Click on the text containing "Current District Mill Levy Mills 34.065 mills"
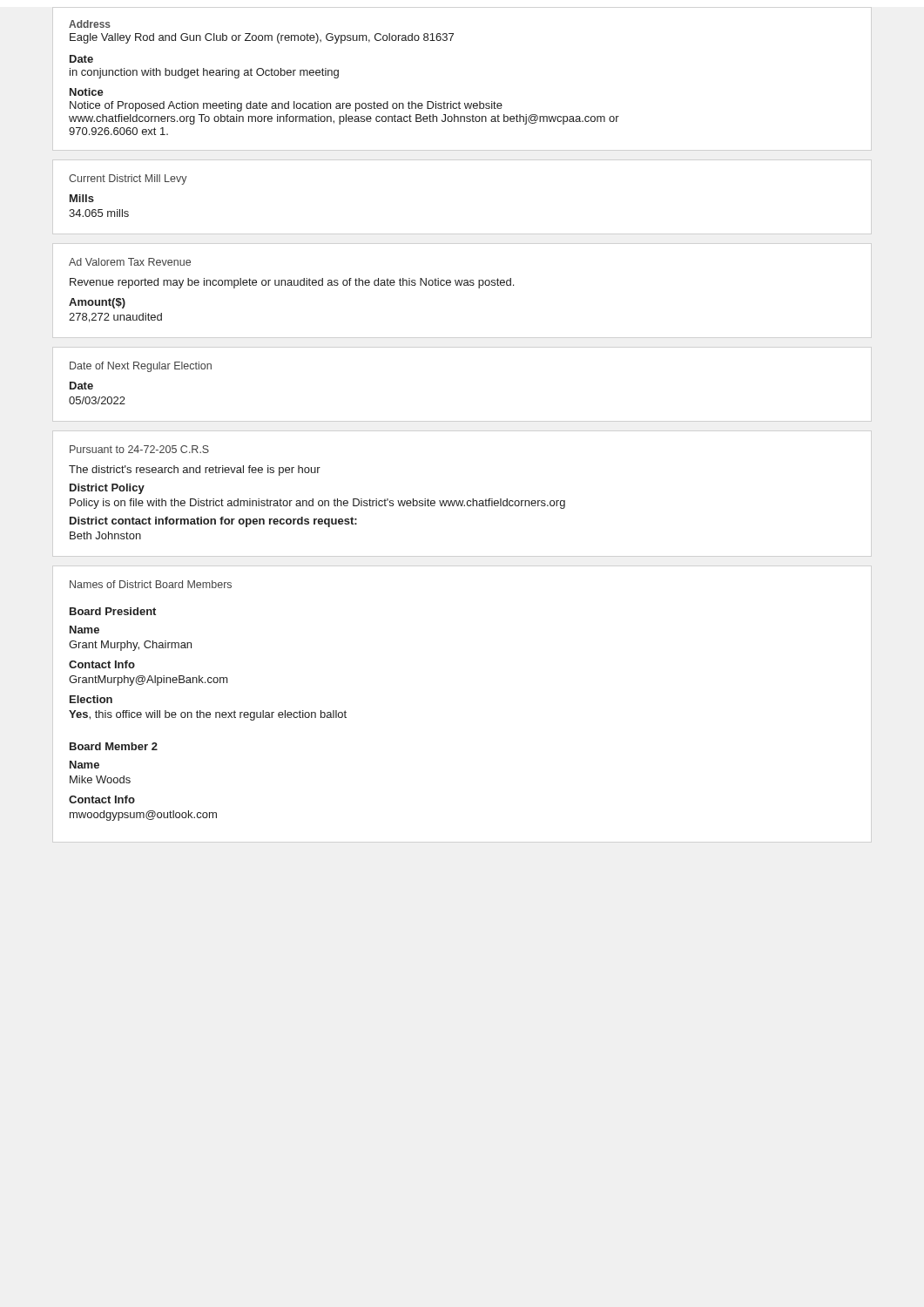This screenshot has width=924, height=1307. [128, 179]
